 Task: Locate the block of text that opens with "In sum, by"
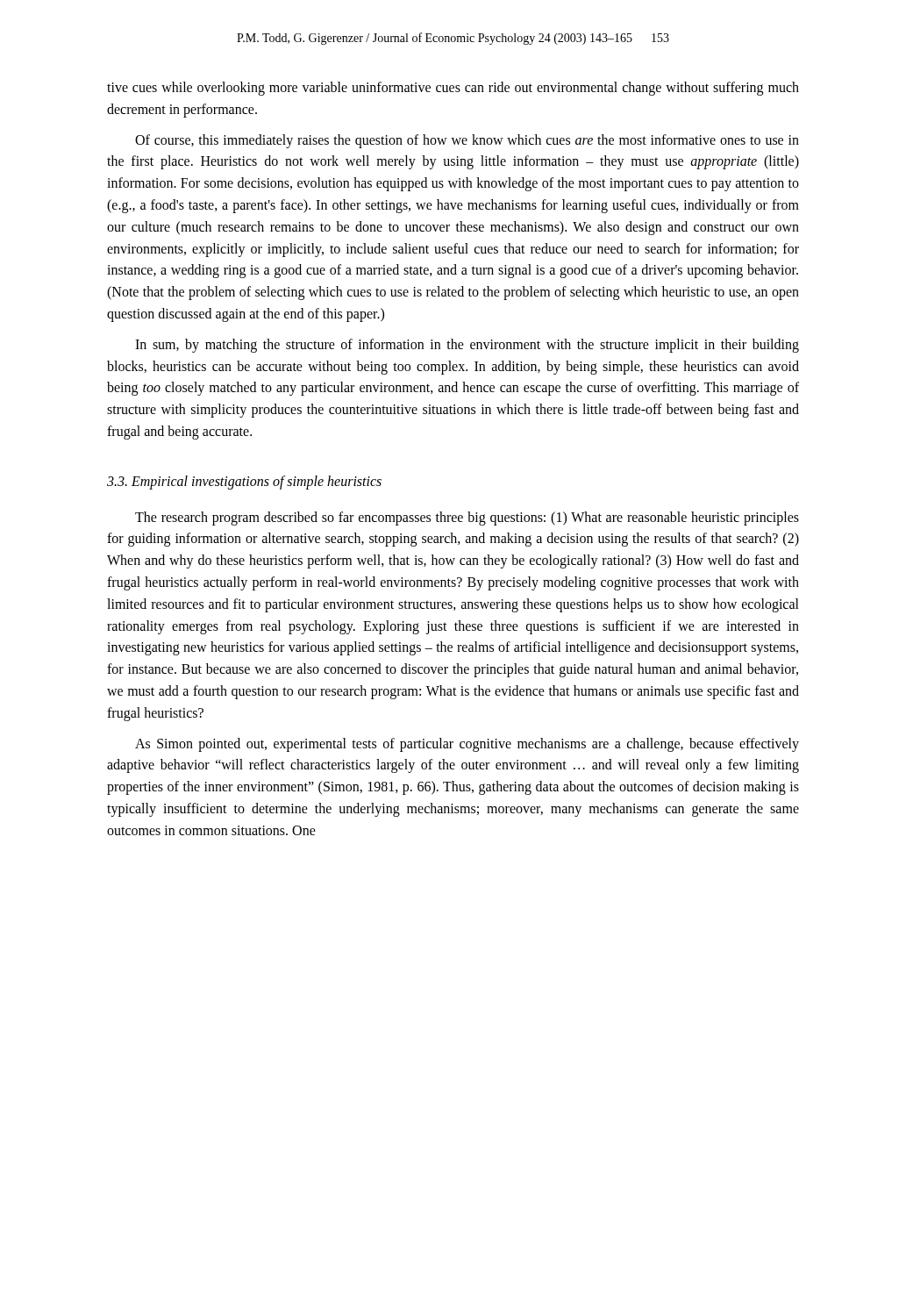click(453, 388)
